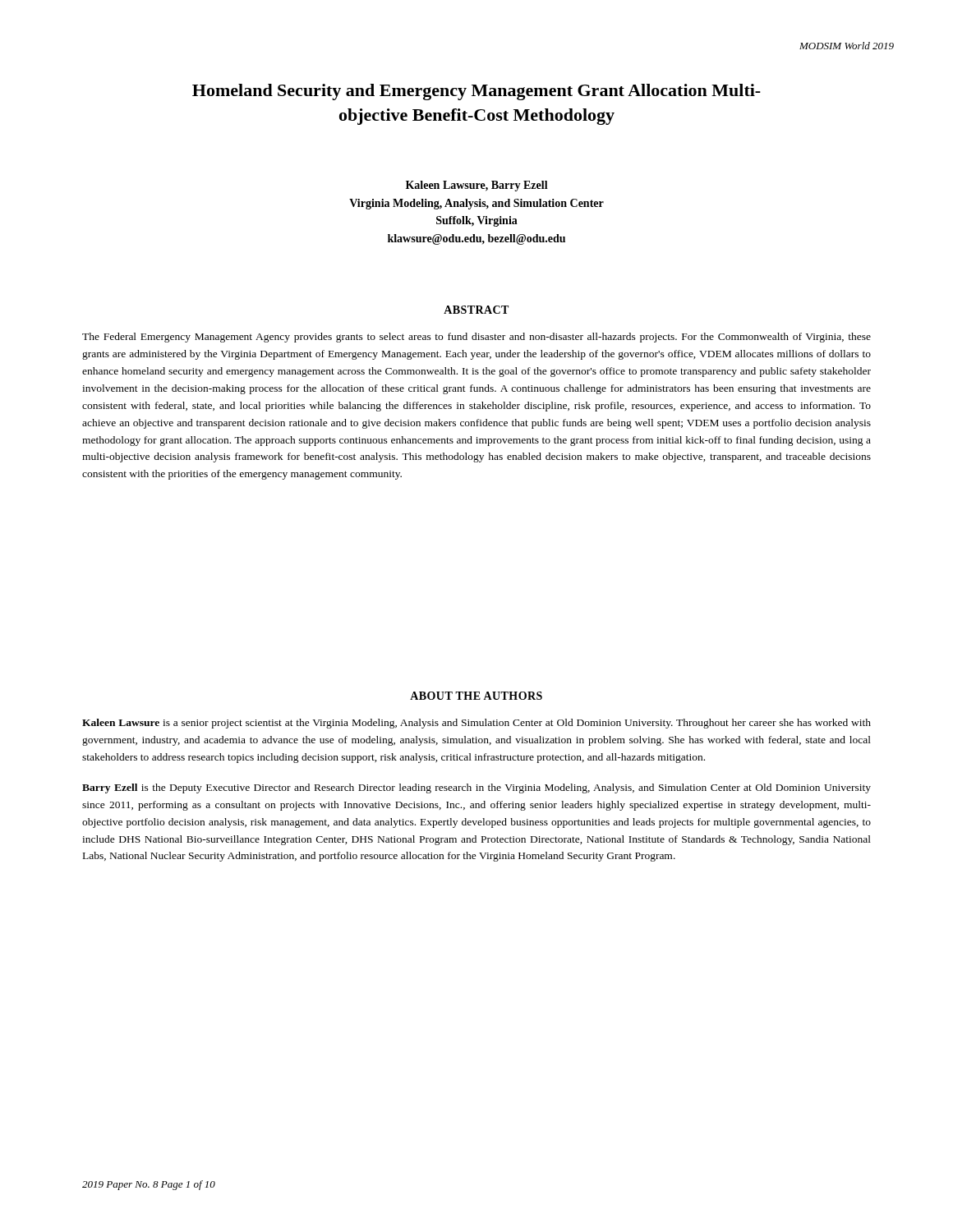Click on the element starting "Homeland Security and Emergency Management"
The height and width of the screenshot is (1232, 953).
476,102
